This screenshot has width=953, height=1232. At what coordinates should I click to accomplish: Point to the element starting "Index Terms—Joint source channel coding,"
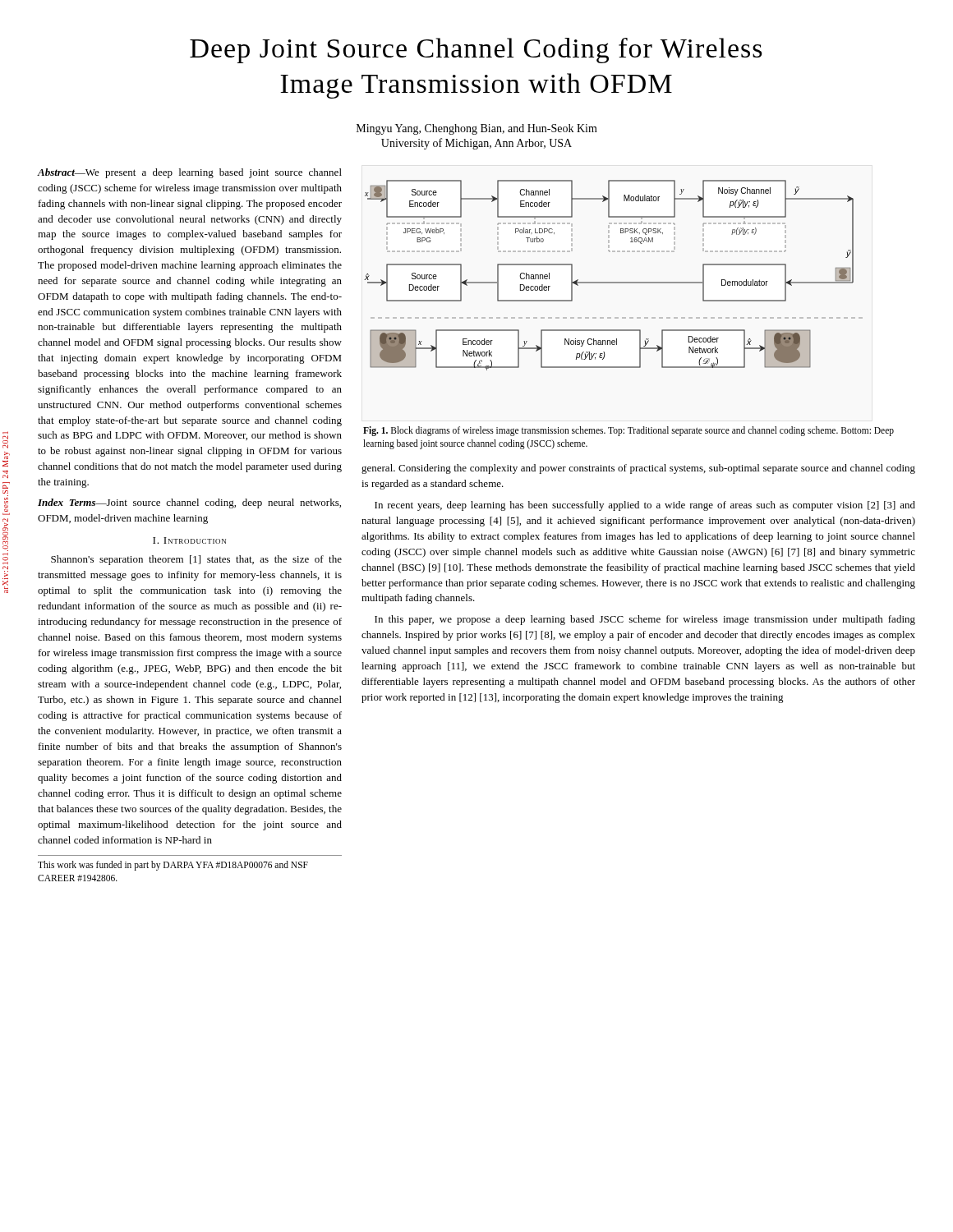[x=190, y=510]
